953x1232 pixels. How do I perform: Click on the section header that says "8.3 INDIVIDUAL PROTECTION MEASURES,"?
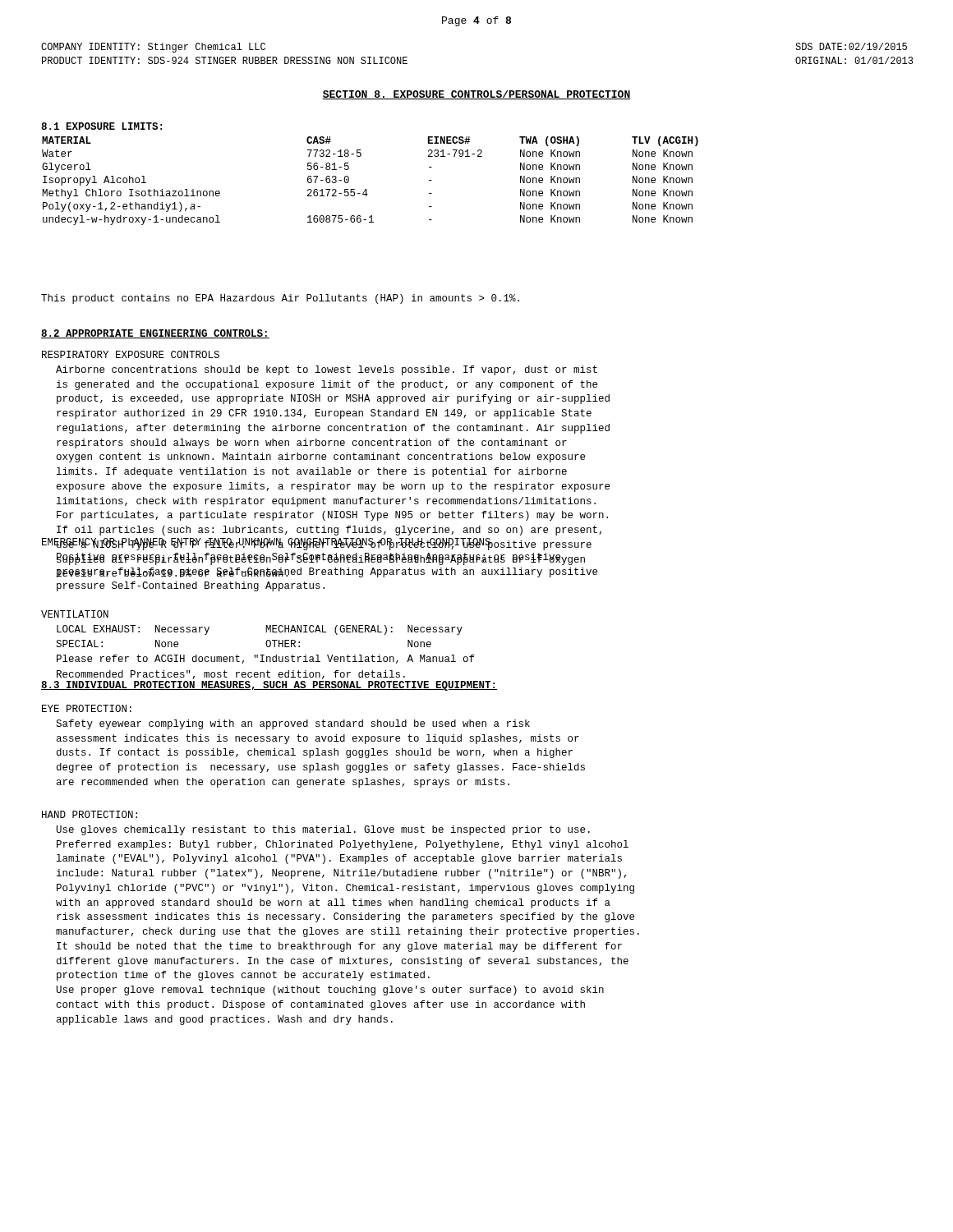(x=269, y=686)
